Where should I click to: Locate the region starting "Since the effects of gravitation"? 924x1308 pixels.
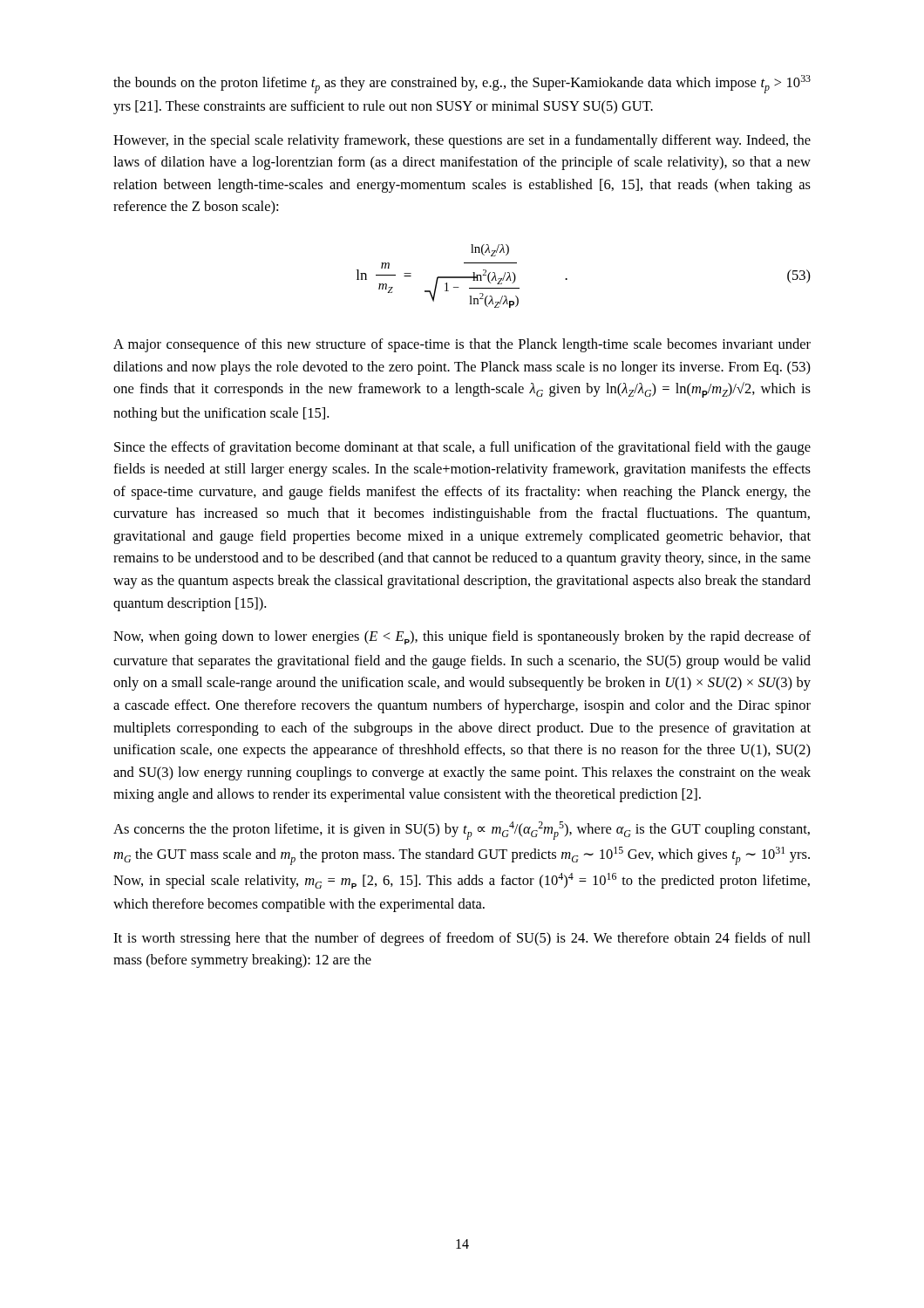click(x=462, y=525)
